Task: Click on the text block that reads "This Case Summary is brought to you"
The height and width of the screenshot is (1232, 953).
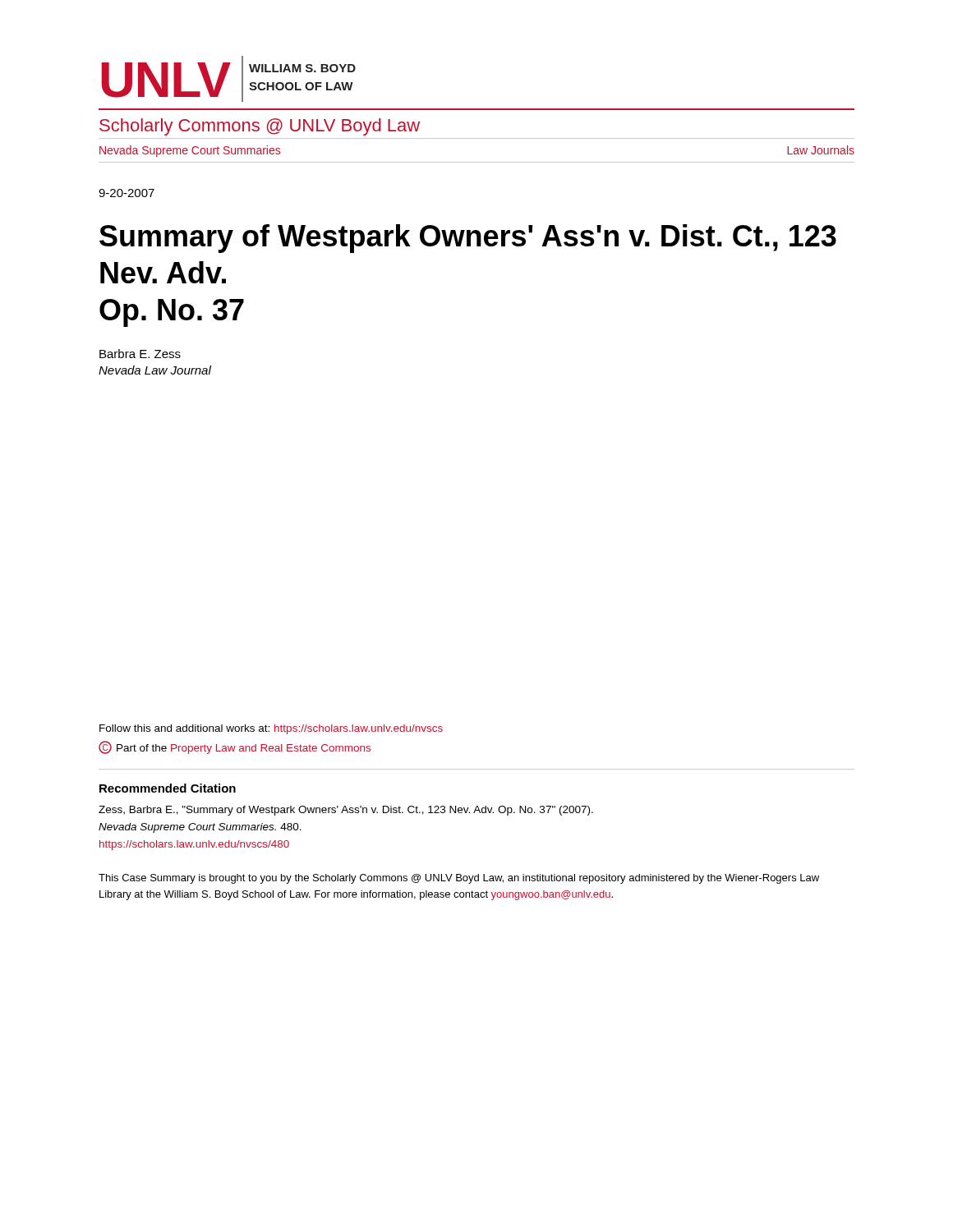Action: 459,886
